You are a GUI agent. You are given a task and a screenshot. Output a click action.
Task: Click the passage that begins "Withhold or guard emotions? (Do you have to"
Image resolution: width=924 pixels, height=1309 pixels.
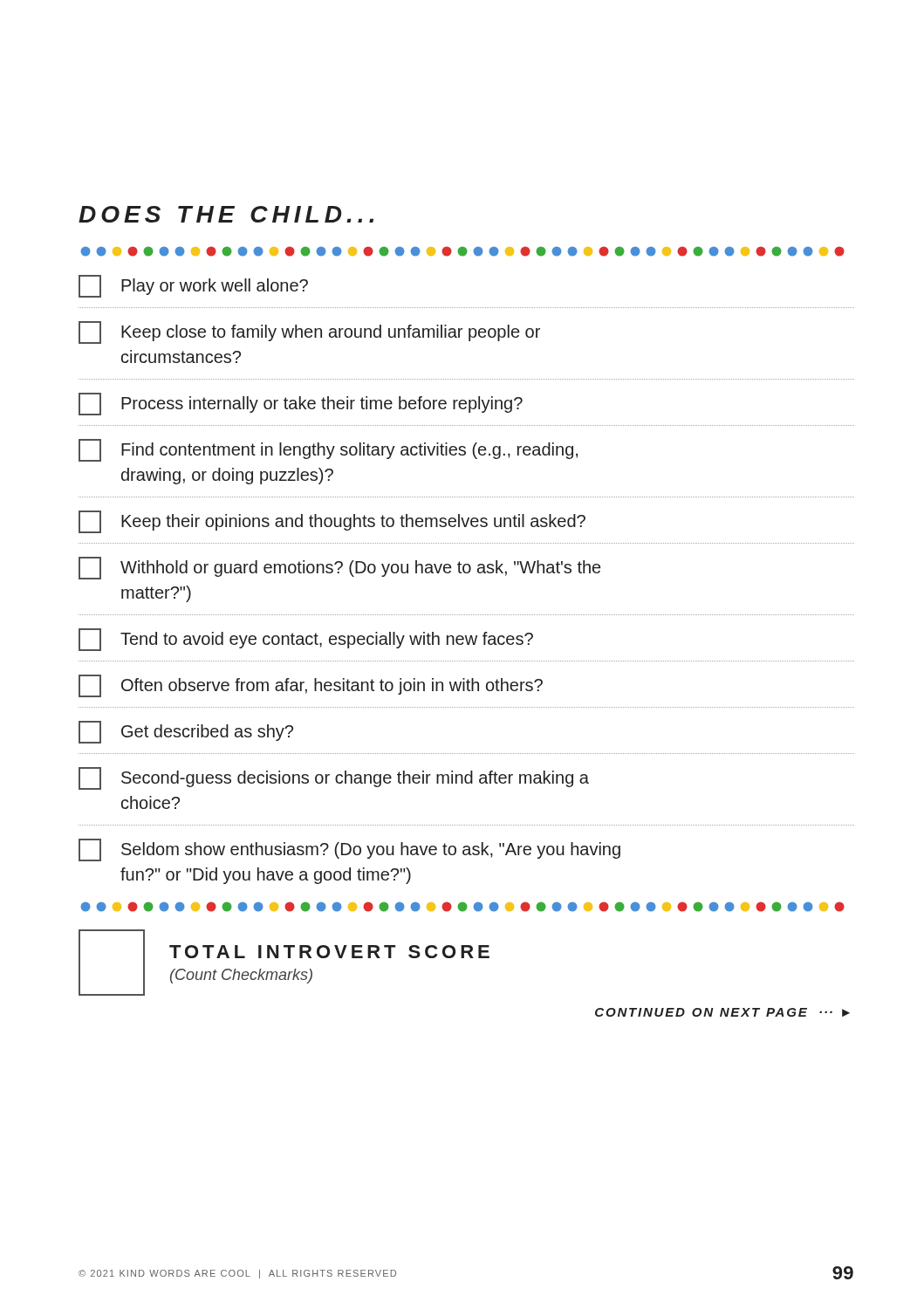point(340,580)
